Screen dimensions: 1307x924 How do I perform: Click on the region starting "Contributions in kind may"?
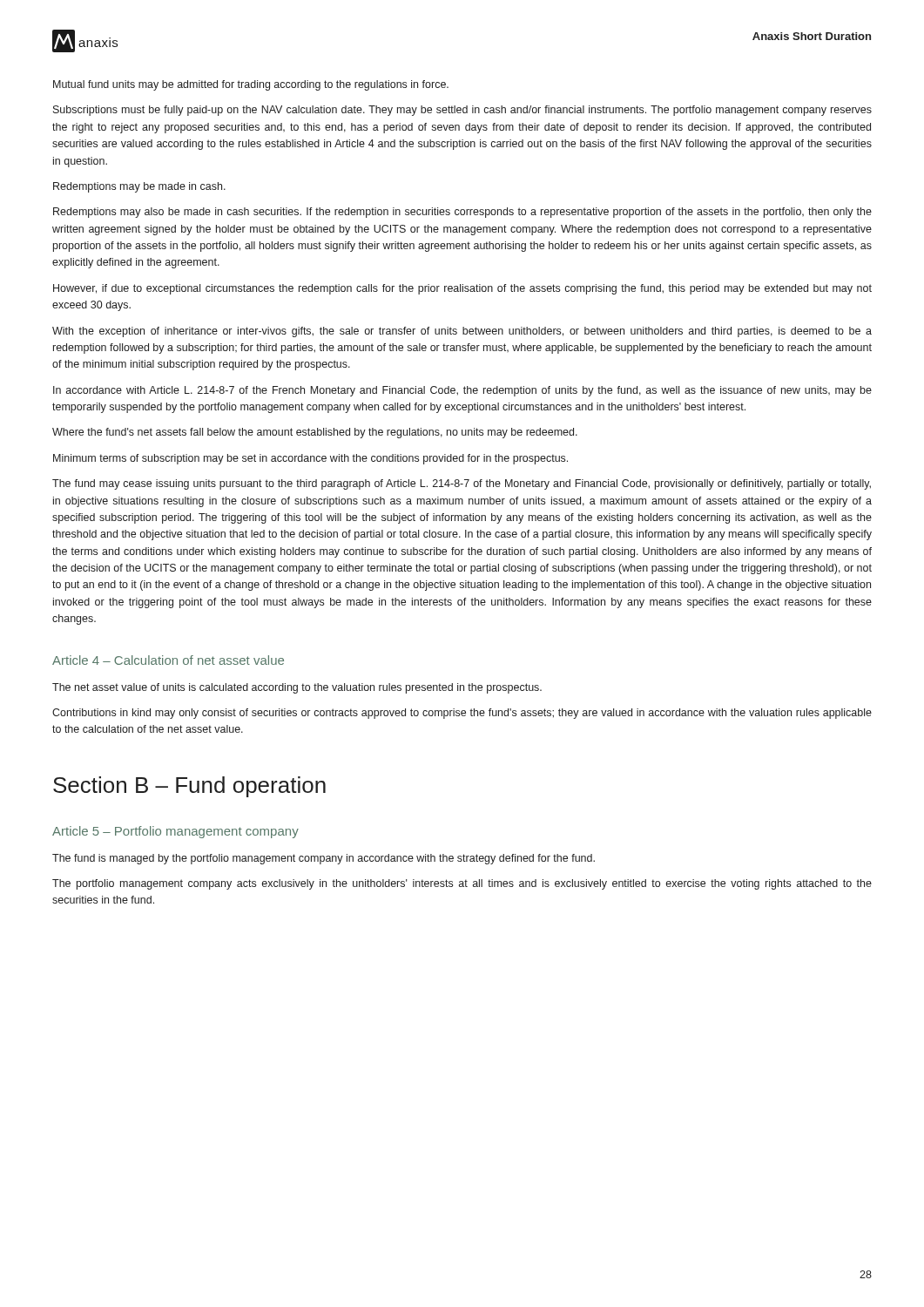coord(462,721)
